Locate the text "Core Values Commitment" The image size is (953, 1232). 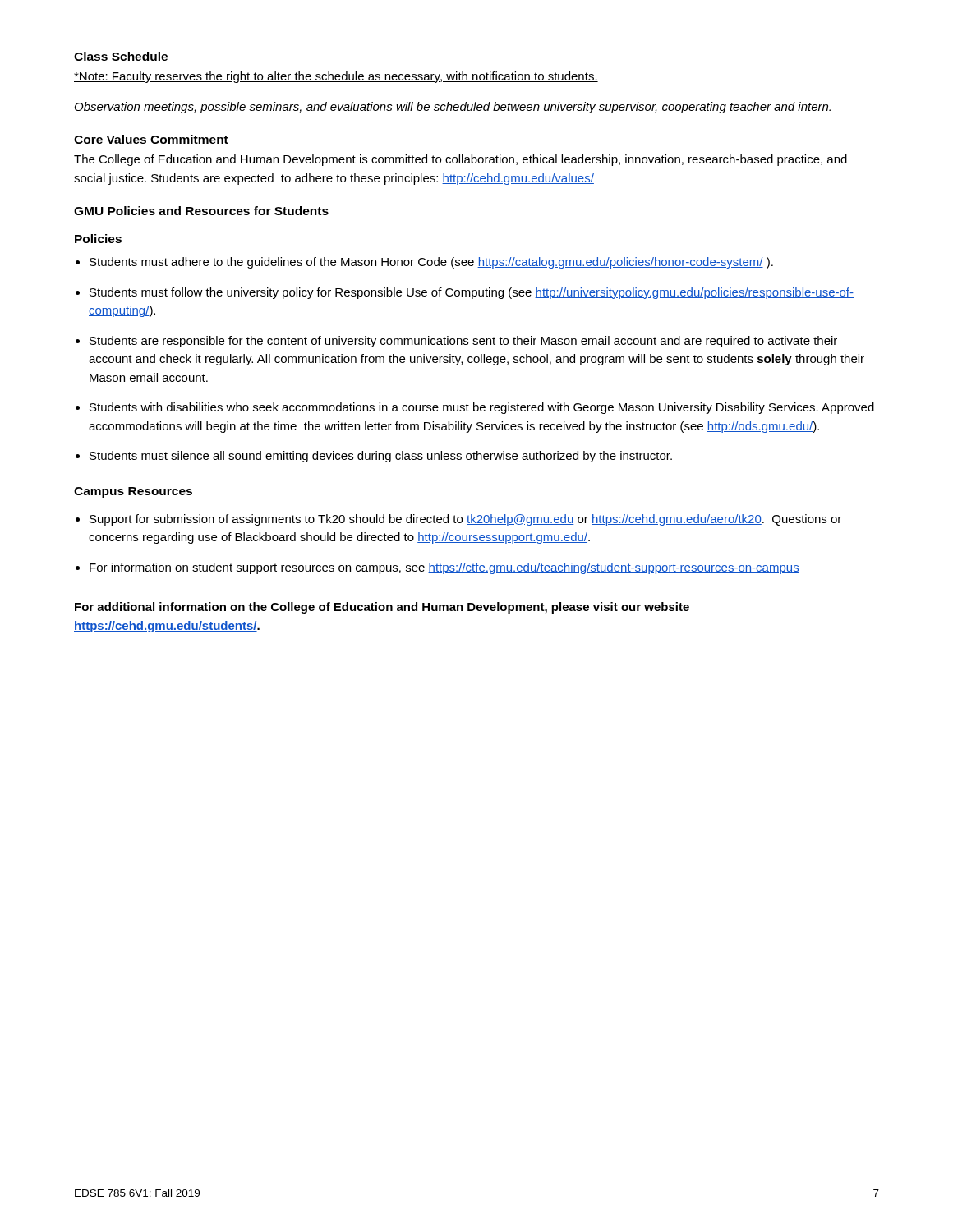151,139
